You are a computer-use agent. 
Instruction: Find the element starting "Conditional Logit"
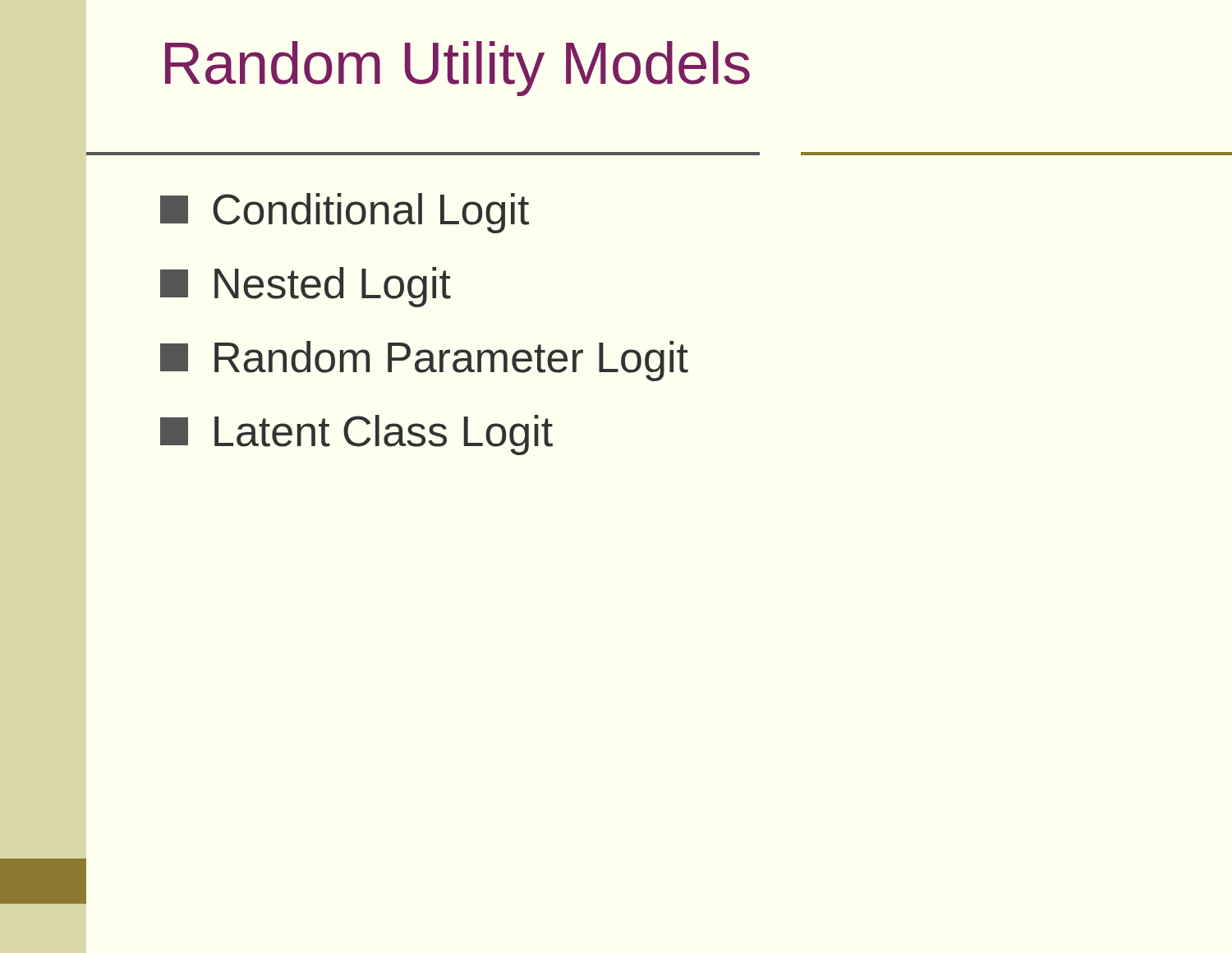click(345, 209)
